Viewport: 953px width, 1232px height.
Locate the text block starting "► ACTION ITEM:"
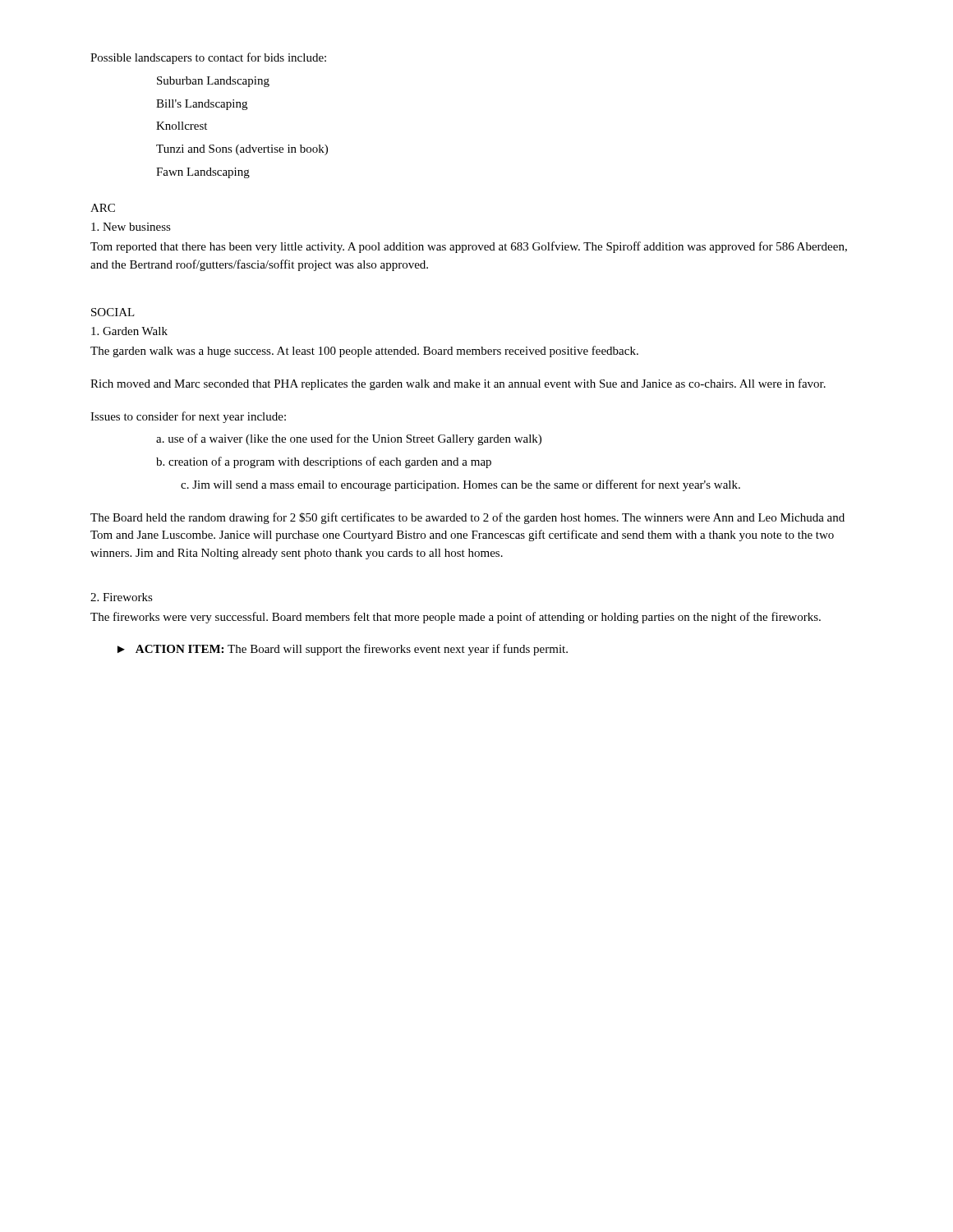(x=489, y=650)
